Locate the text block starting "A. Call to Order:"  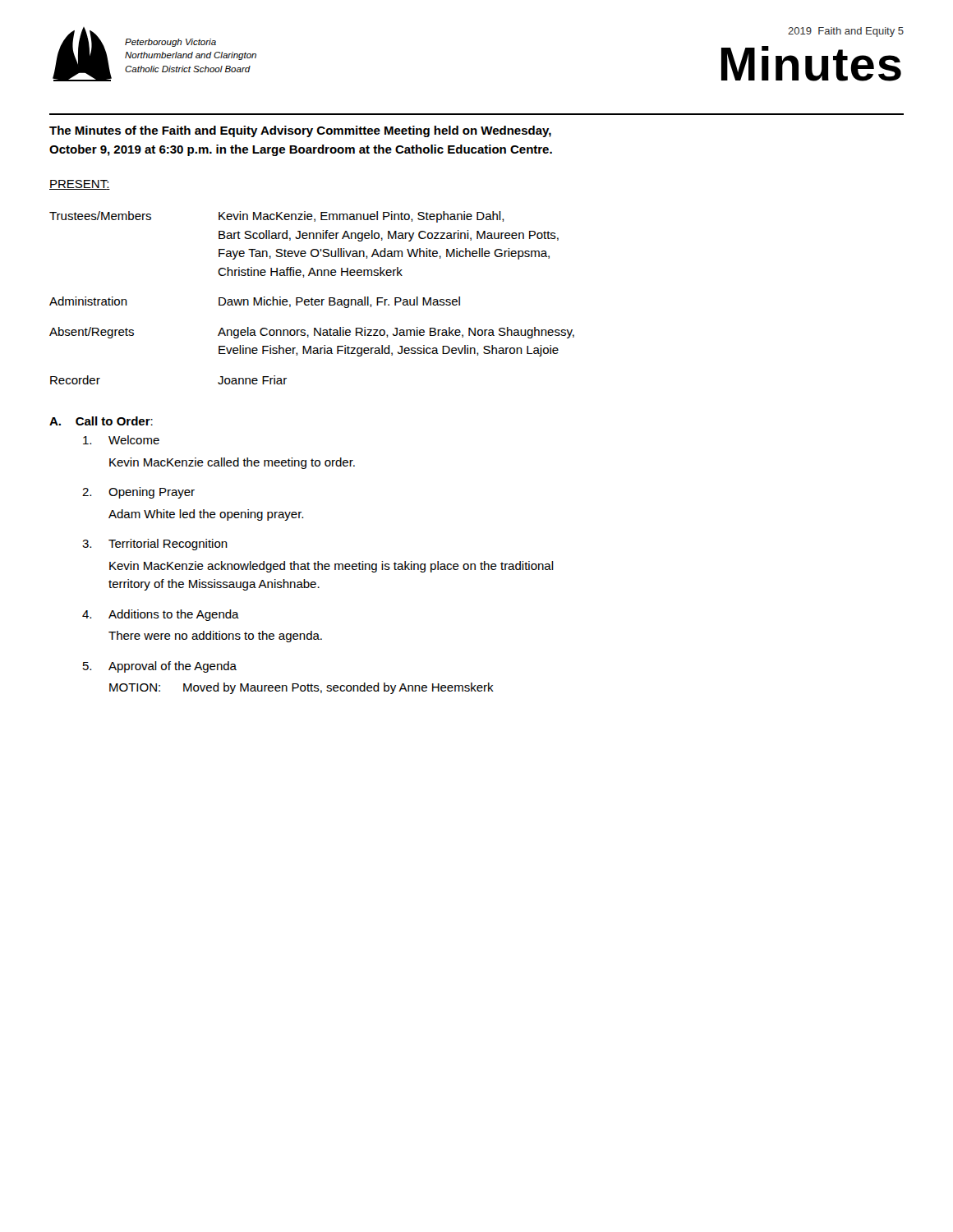coord(101,421)
